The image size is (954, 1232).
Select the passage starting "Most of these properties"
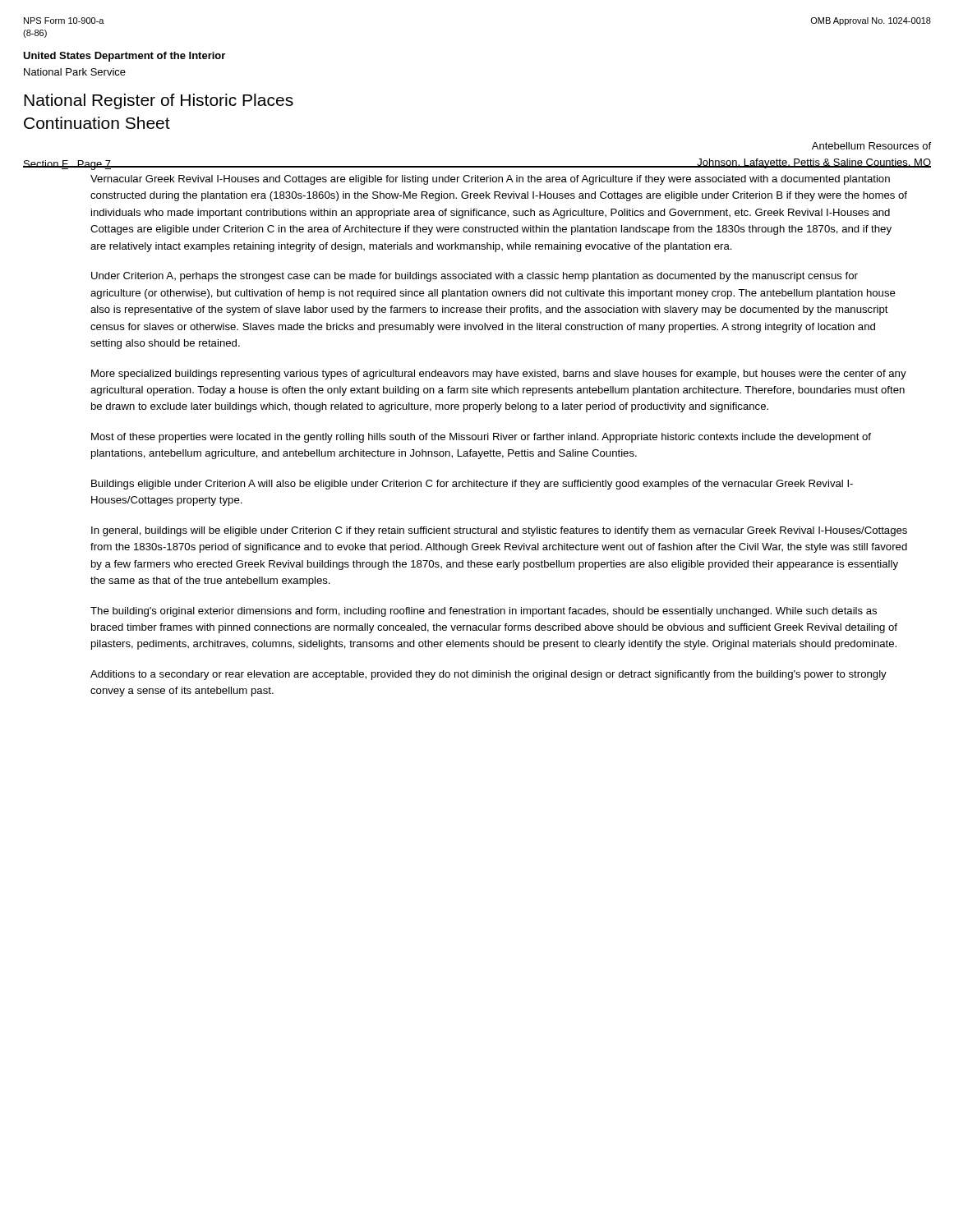(x=481, y=445)
